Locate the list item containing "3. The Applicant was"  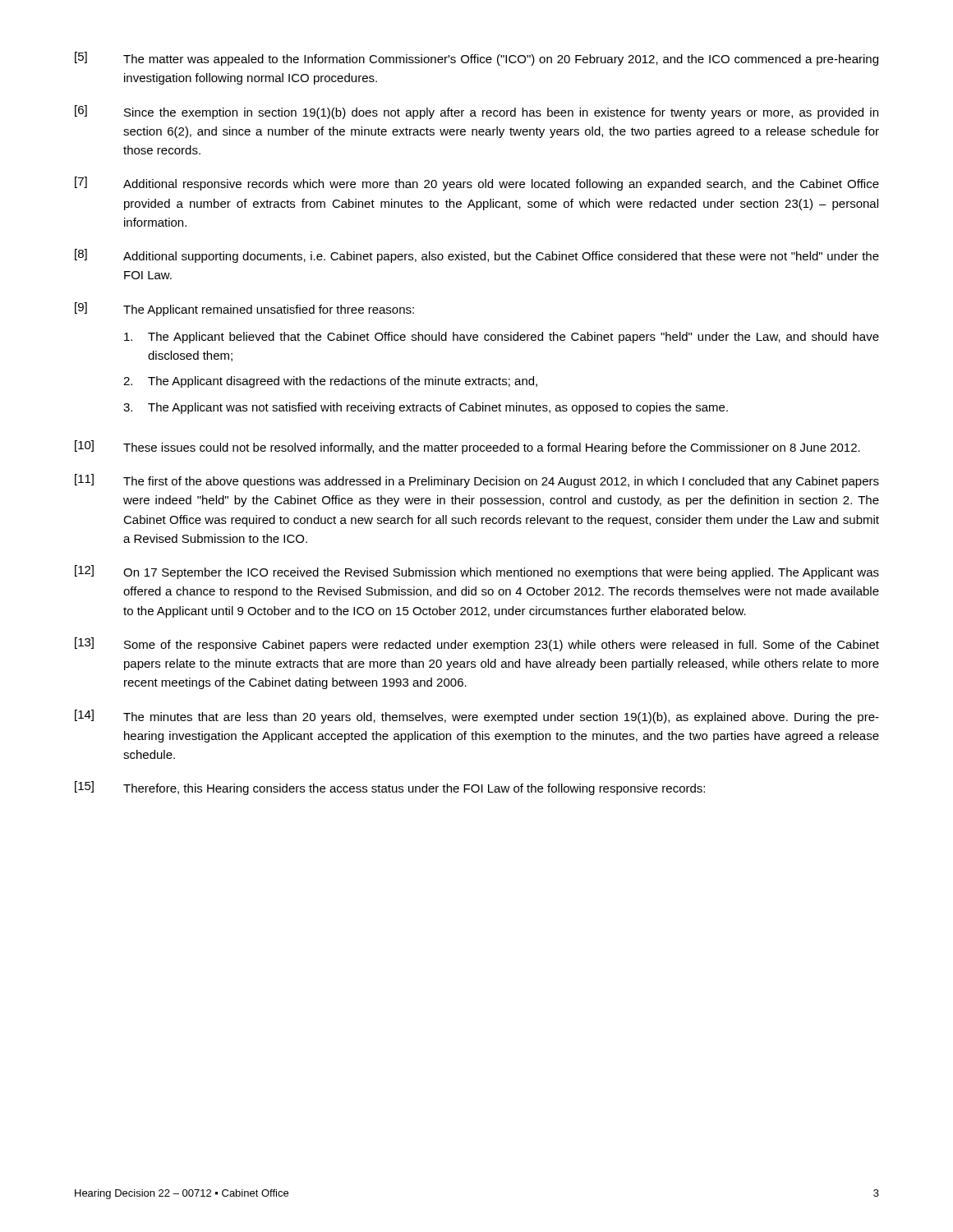coord(501,407)
